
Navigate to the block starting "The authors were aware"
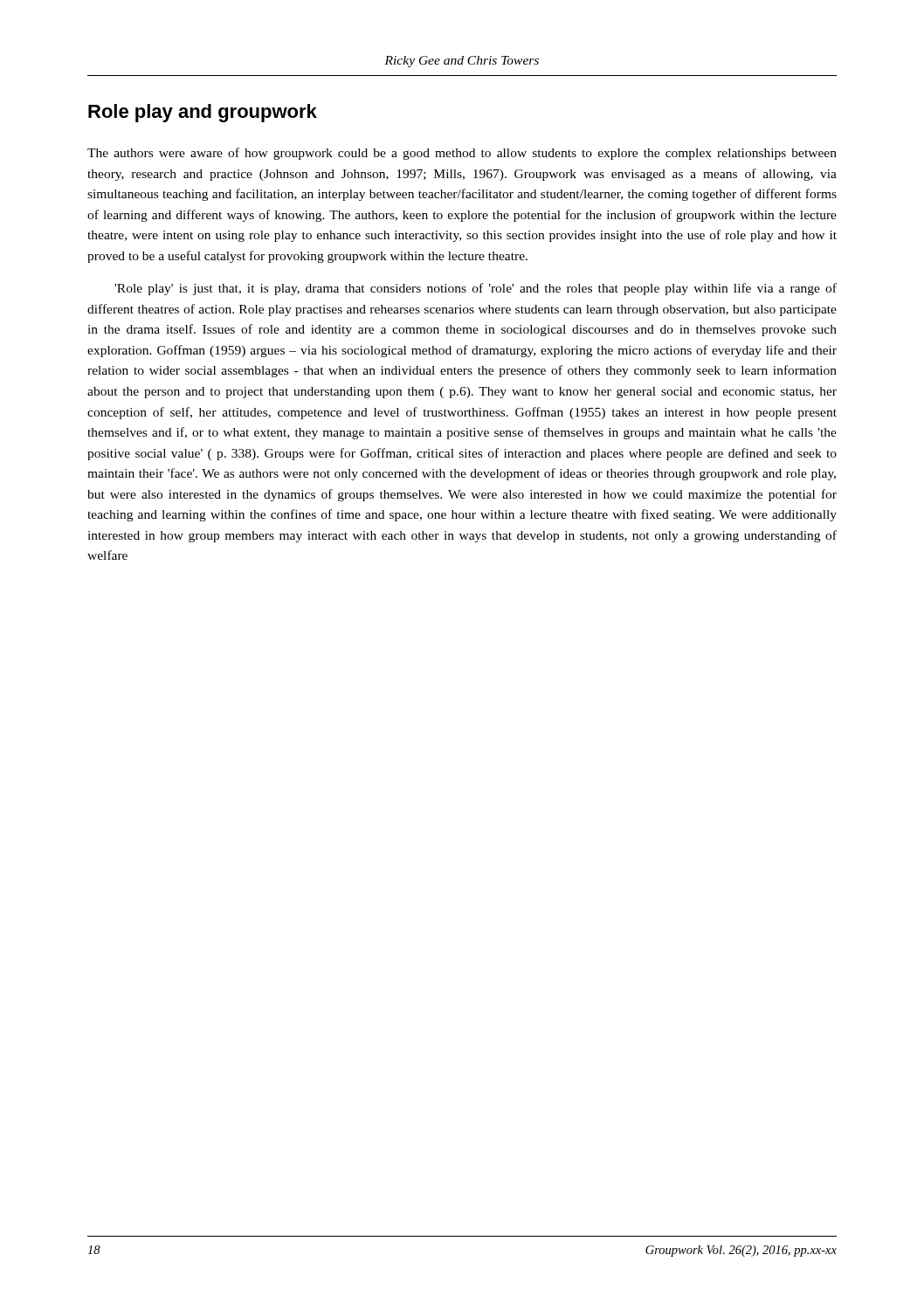(x=462, y=354)
